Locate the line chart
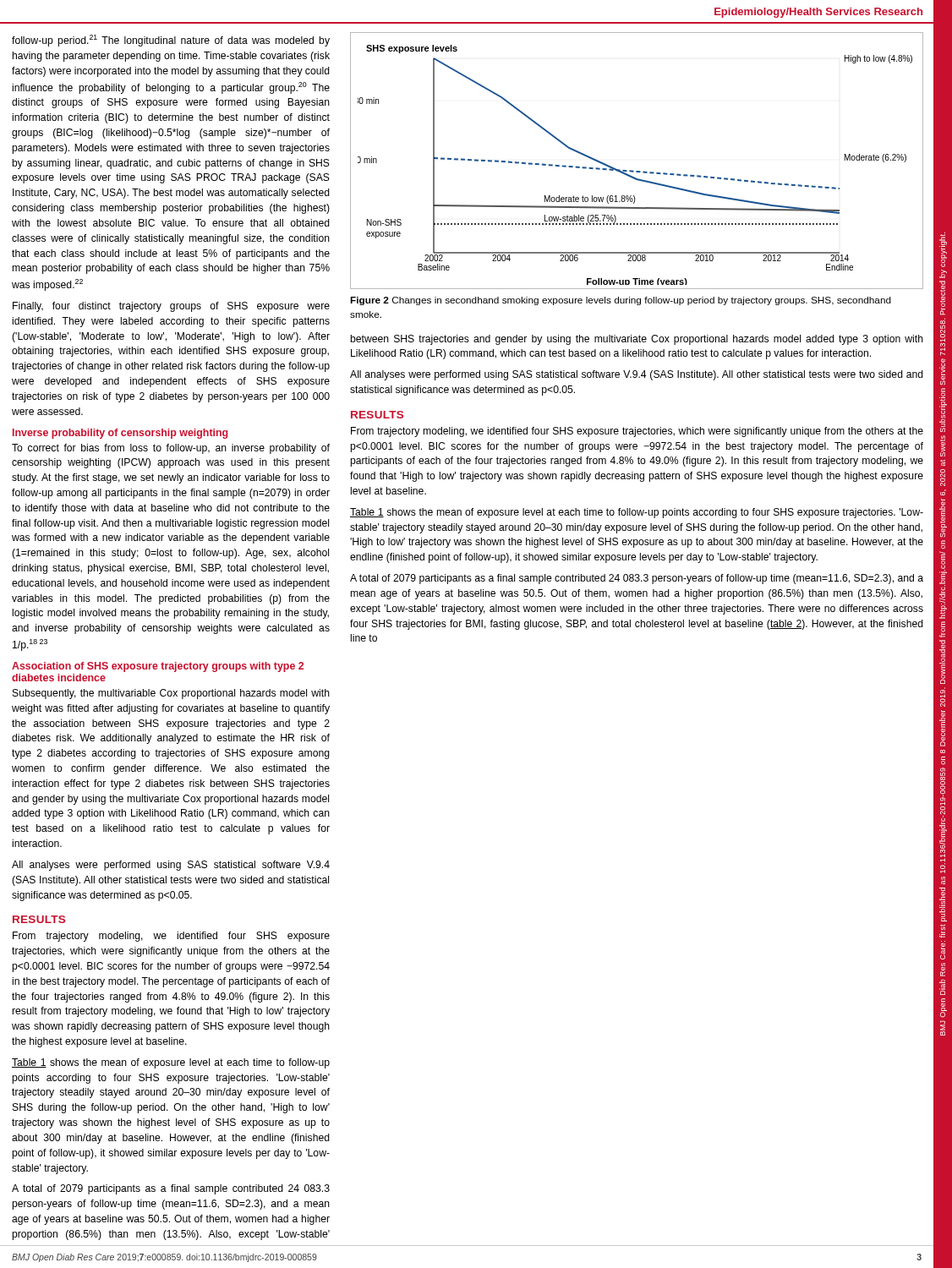 coord(637,161)
